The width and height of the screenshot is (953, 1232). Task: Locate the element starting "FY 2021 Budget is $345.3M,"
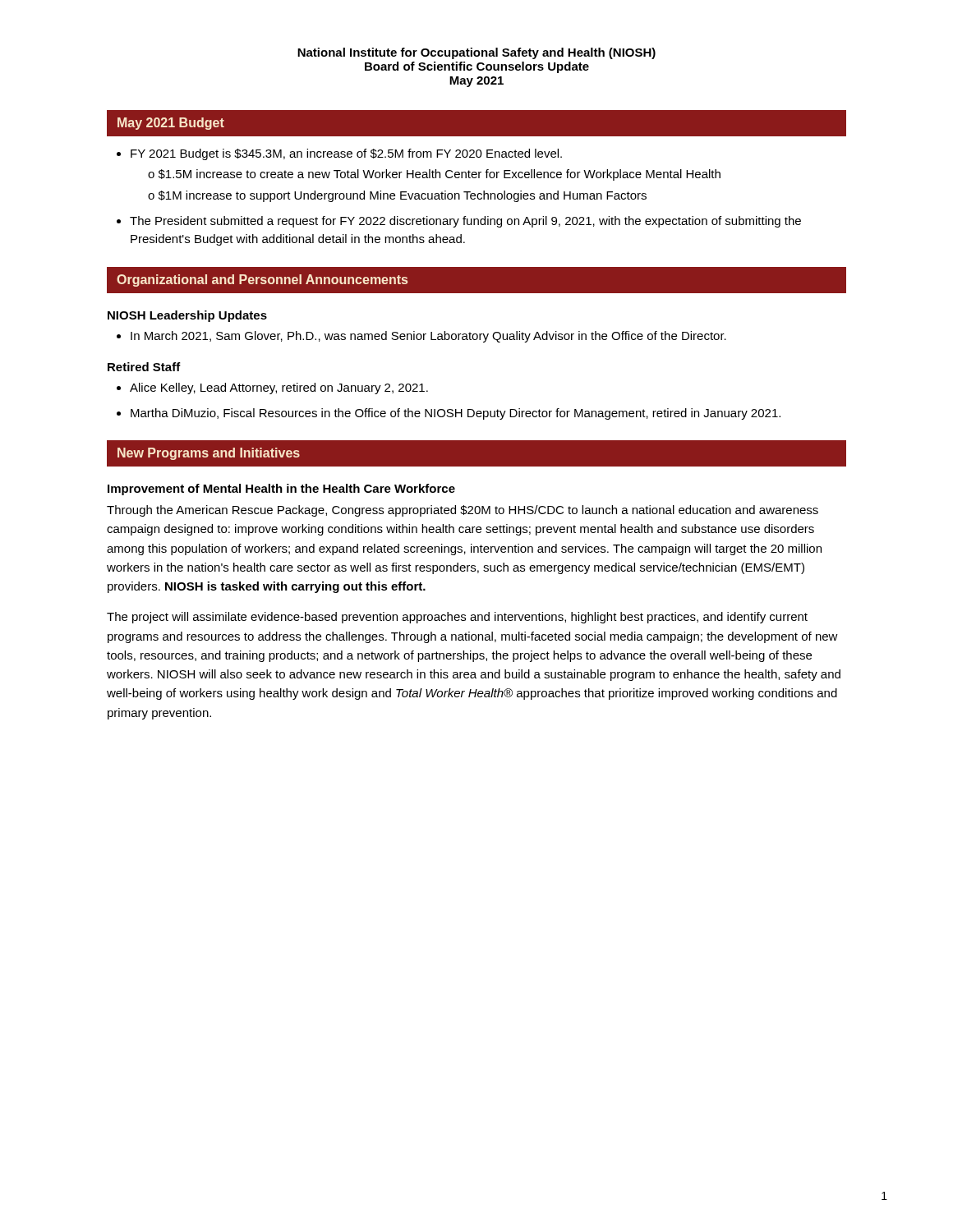click(476, 175)
